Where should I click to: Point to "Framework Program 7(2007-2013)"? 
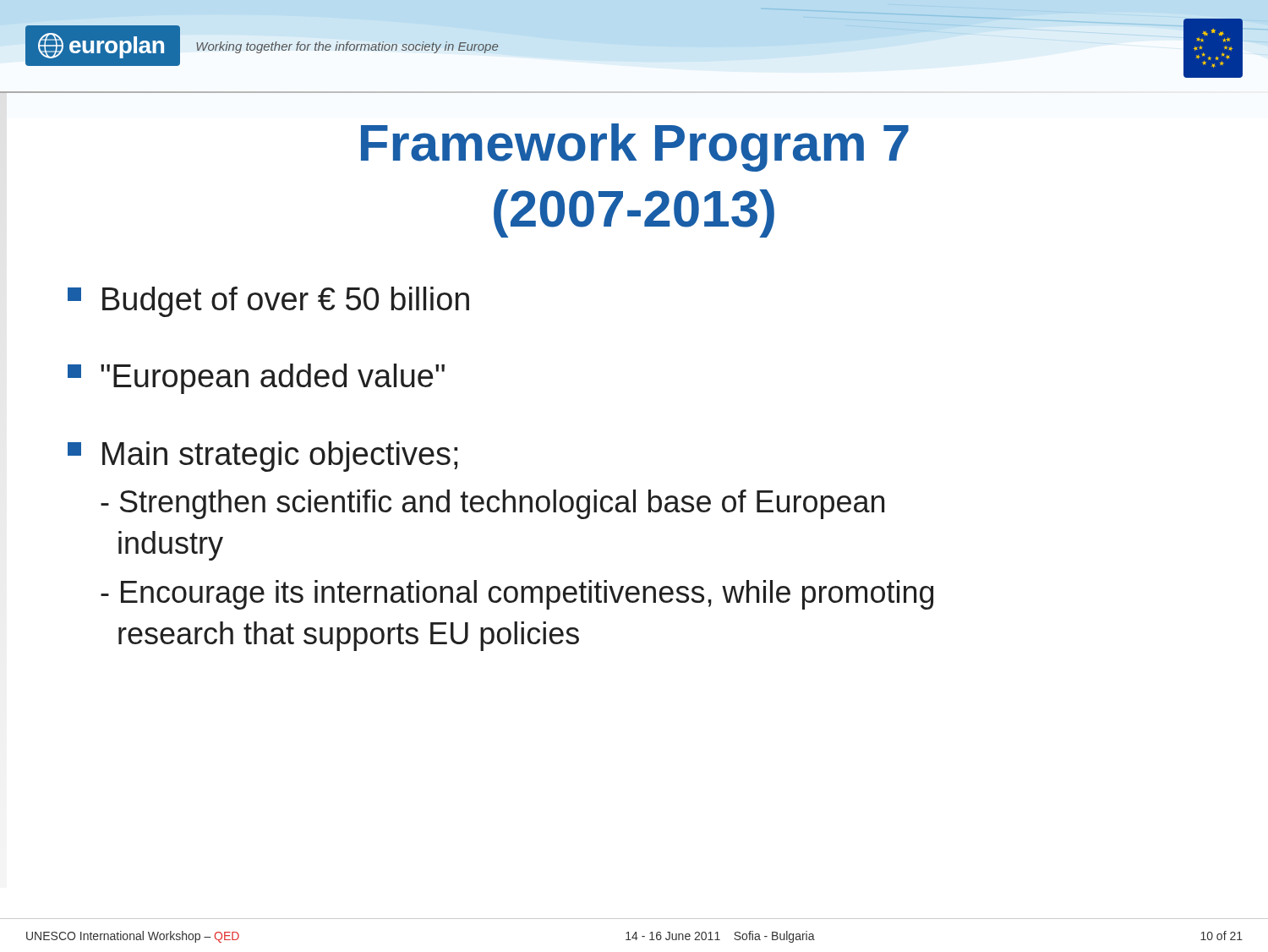point(634,175)
